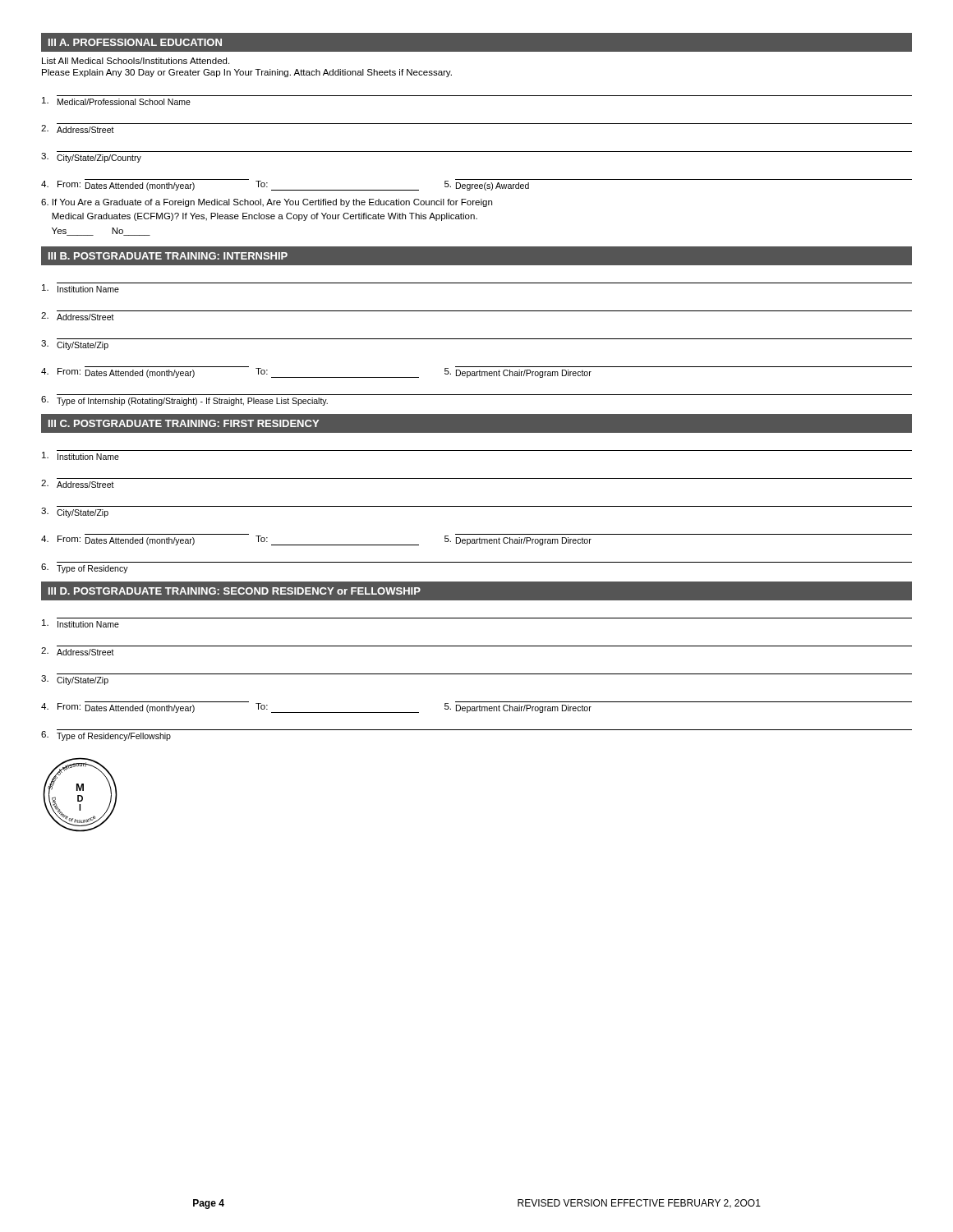Locate the element starting "4. From: Dates Attended (month/year) To: 5. Degree(s)"
Image resolution: width=953 pixels, height=1232 pixels.
pos(476,178)
